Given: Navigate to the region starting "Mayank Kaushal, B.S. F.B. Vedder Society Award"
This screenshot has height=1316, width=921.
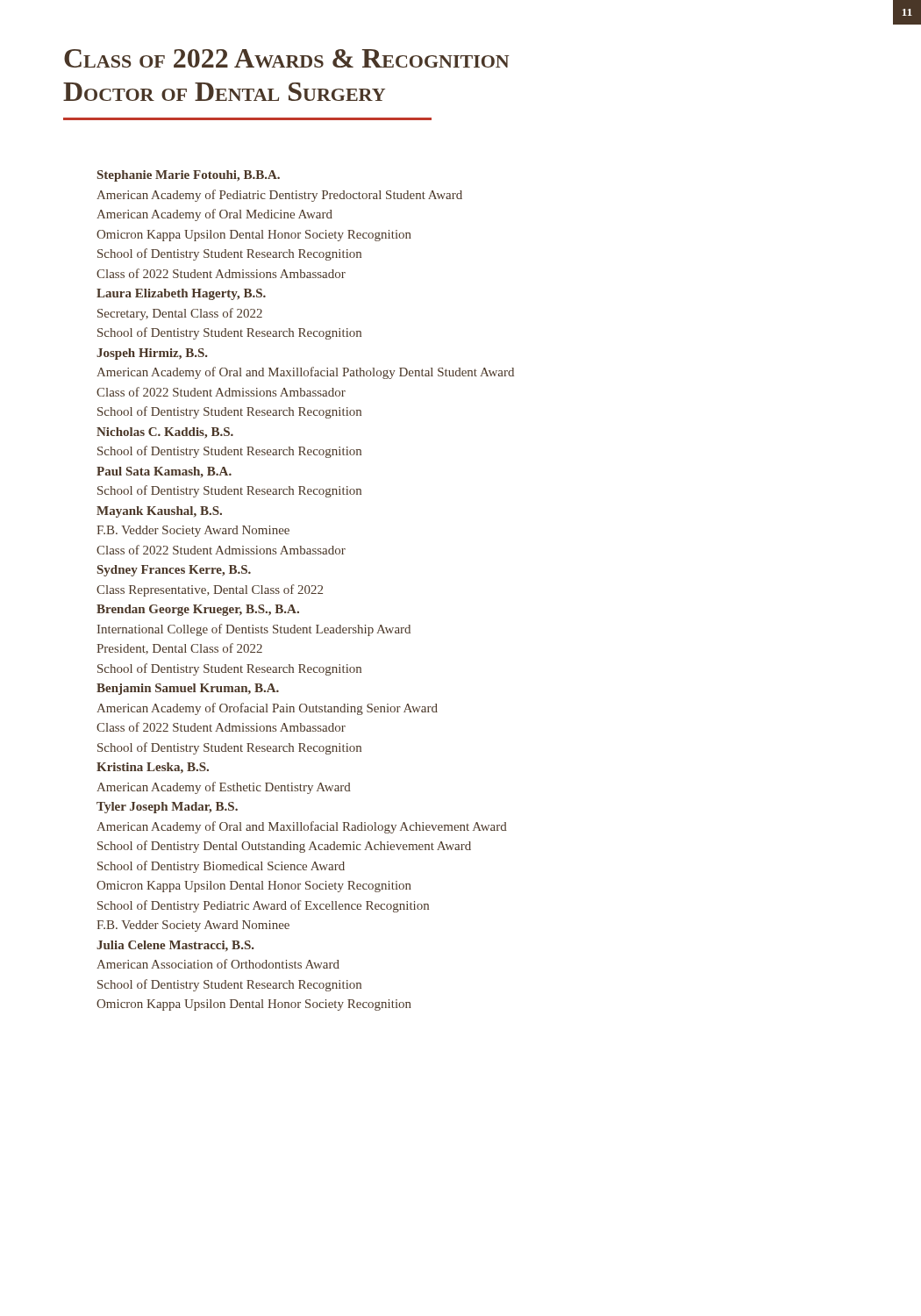Looking at the screenshot, I should click(159, 512).
